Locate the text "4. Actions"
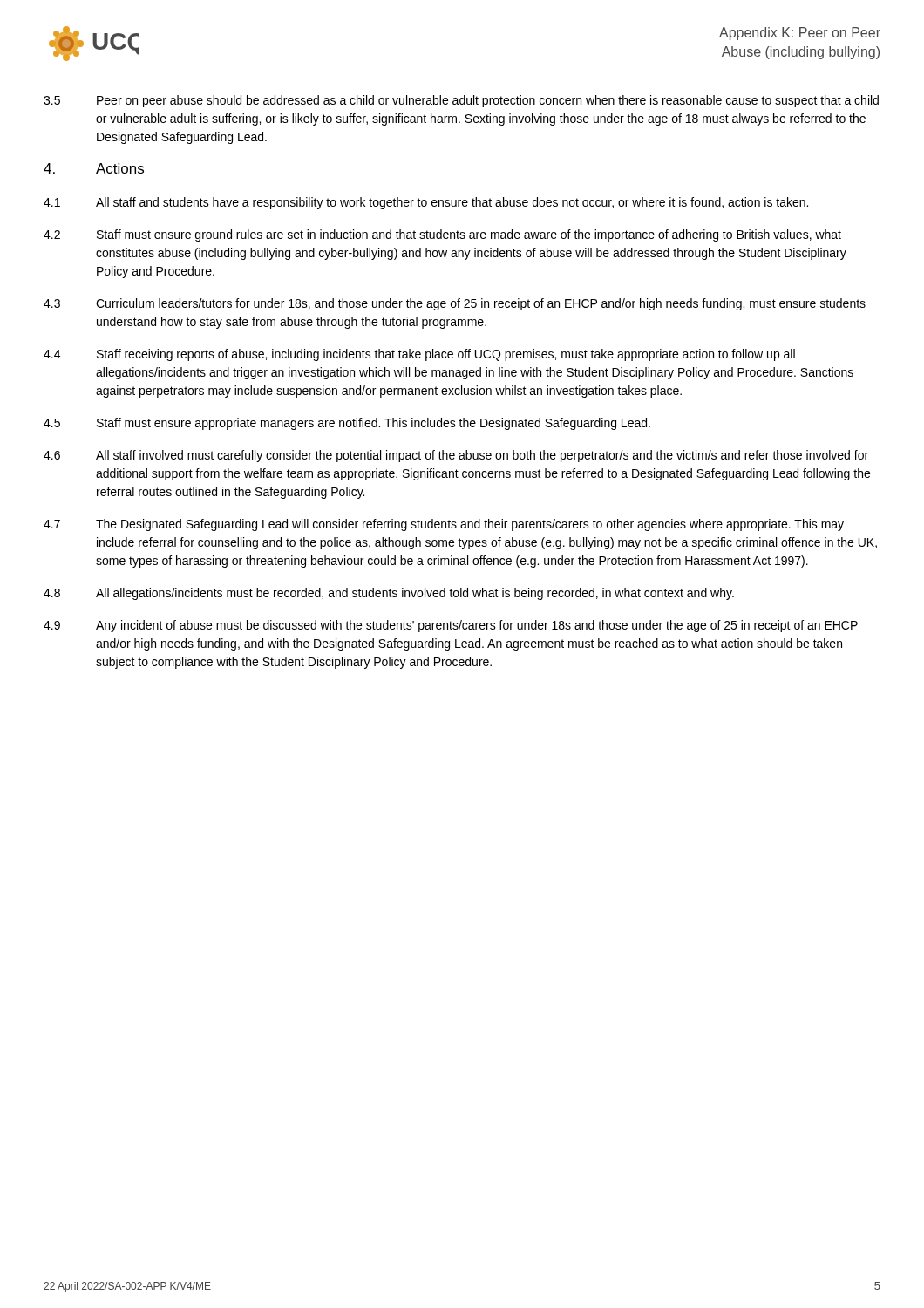The width and height of the screenshot is (924, 1308). [x=94, y=169]
